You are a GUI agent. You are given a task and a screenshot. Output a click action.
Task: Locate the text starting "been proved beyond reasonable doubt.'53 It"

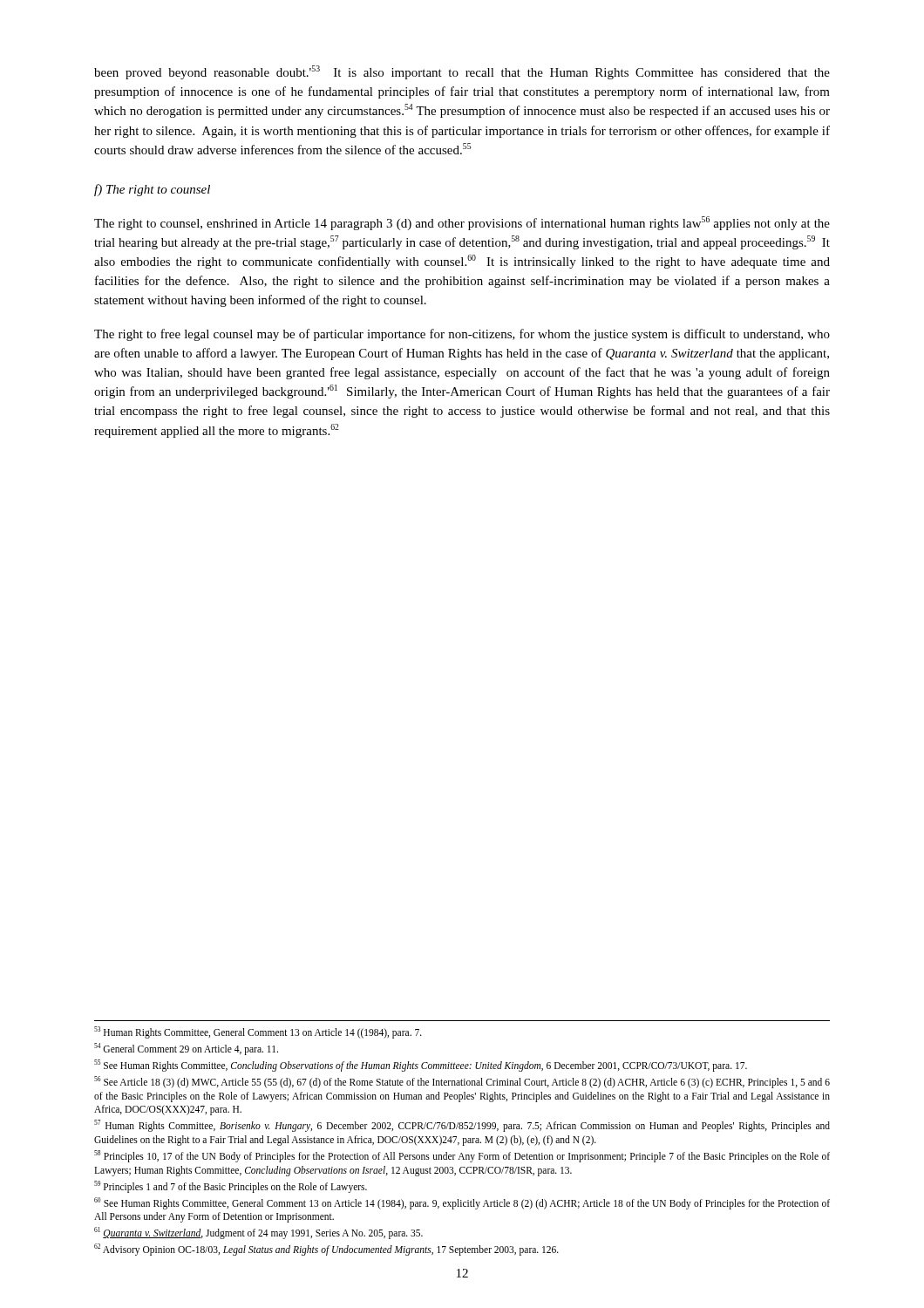pos(462,110)
